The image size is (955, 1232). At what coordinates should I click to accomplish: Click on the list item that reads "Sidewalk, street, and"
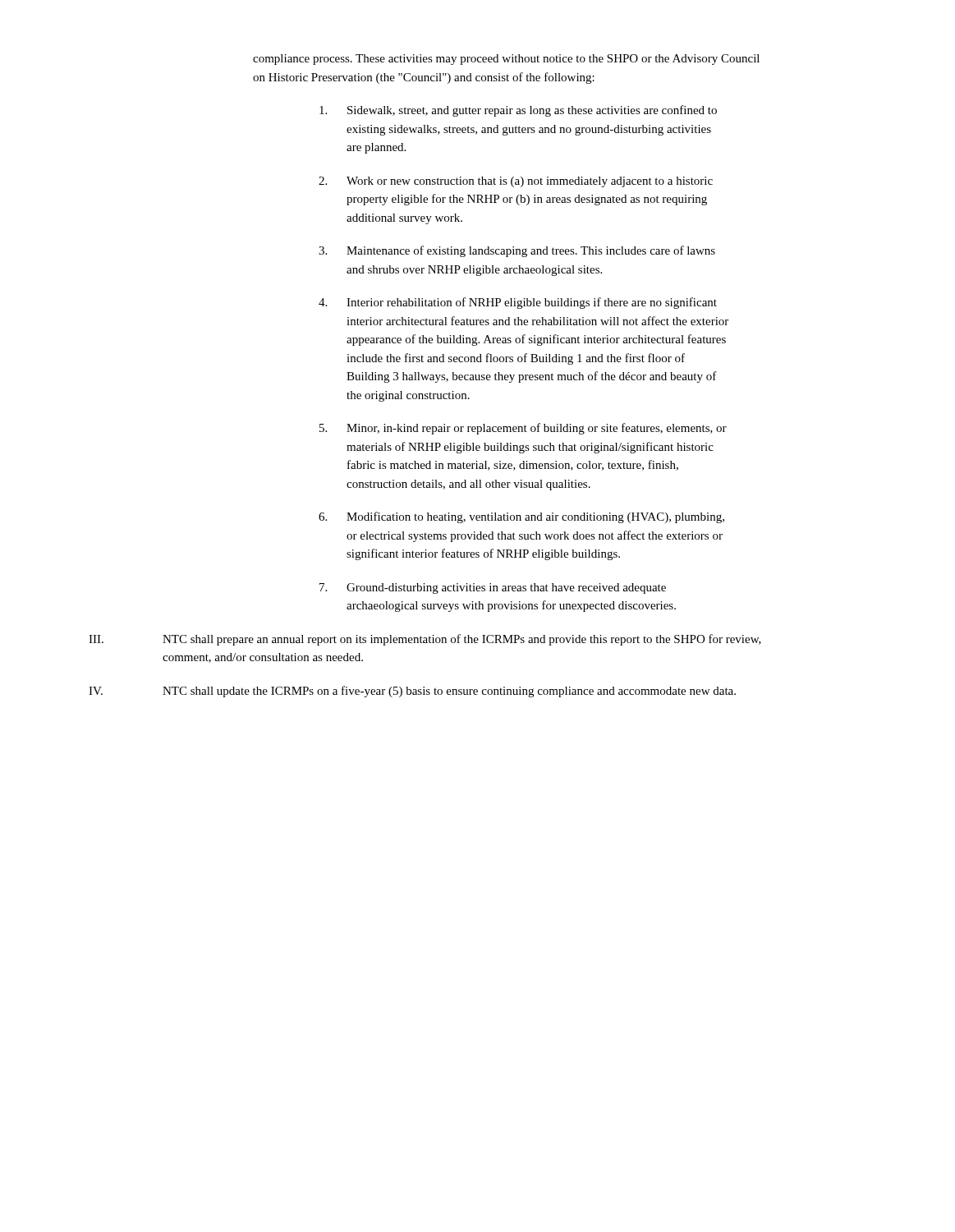[x=524, y=129]
